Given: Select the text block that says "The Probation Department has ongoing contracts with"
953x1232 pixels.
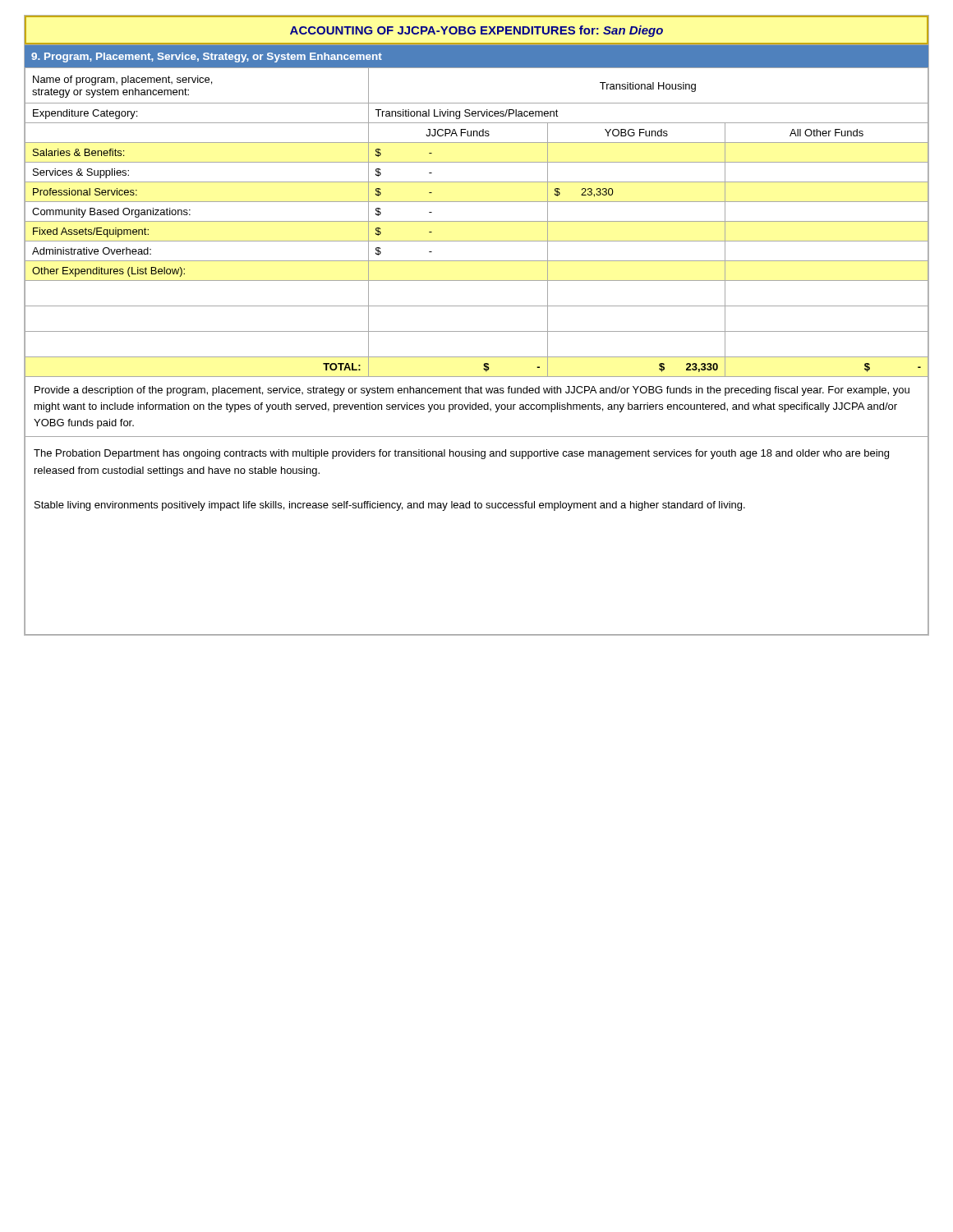Looking at the screenshot, I should click(461, 454).
